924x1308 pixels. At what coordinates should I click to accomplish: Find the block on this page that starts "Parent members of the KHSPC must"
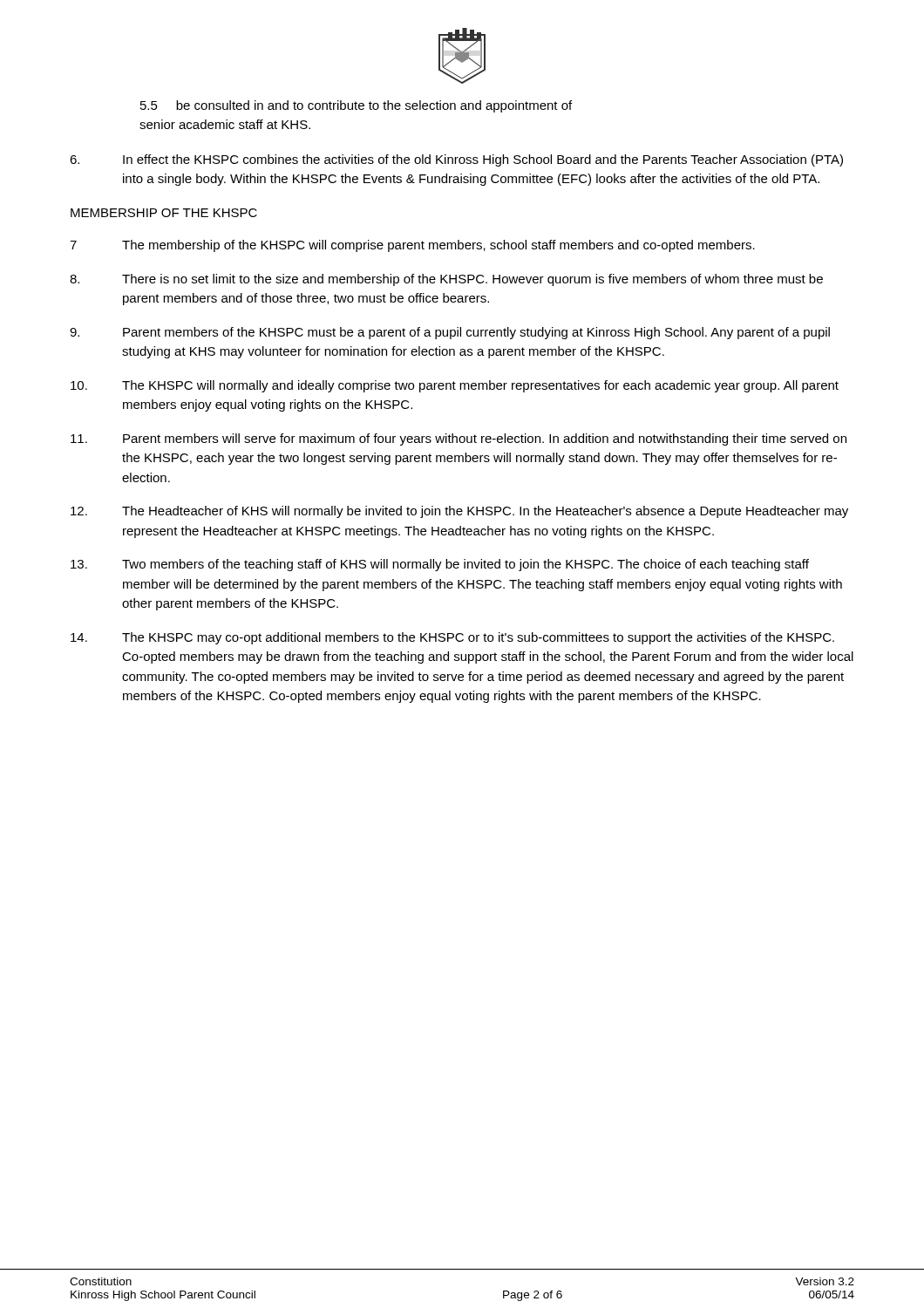tap(462, 342)
